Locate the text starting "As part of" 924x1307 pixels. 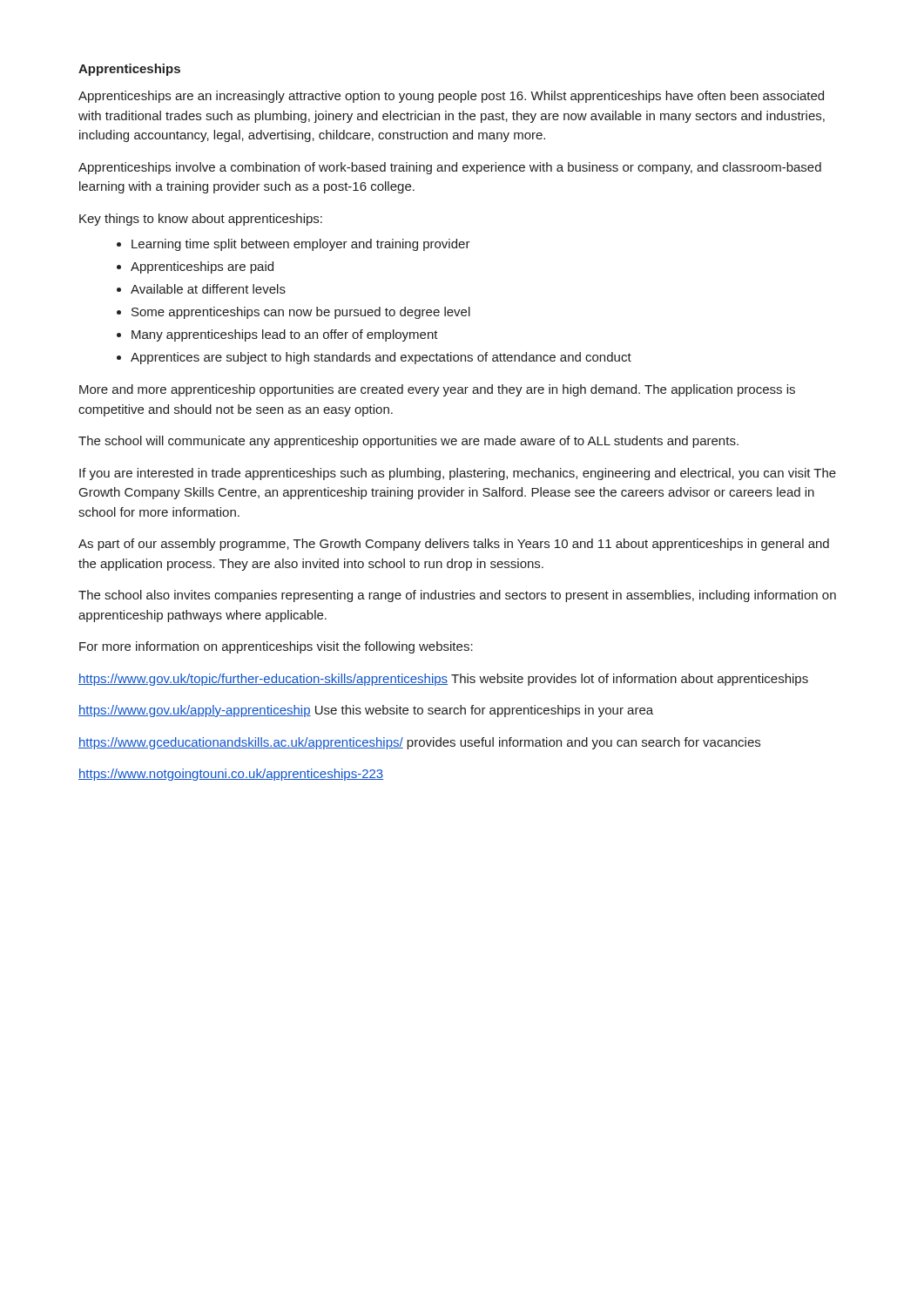click(x=454, y=553)
